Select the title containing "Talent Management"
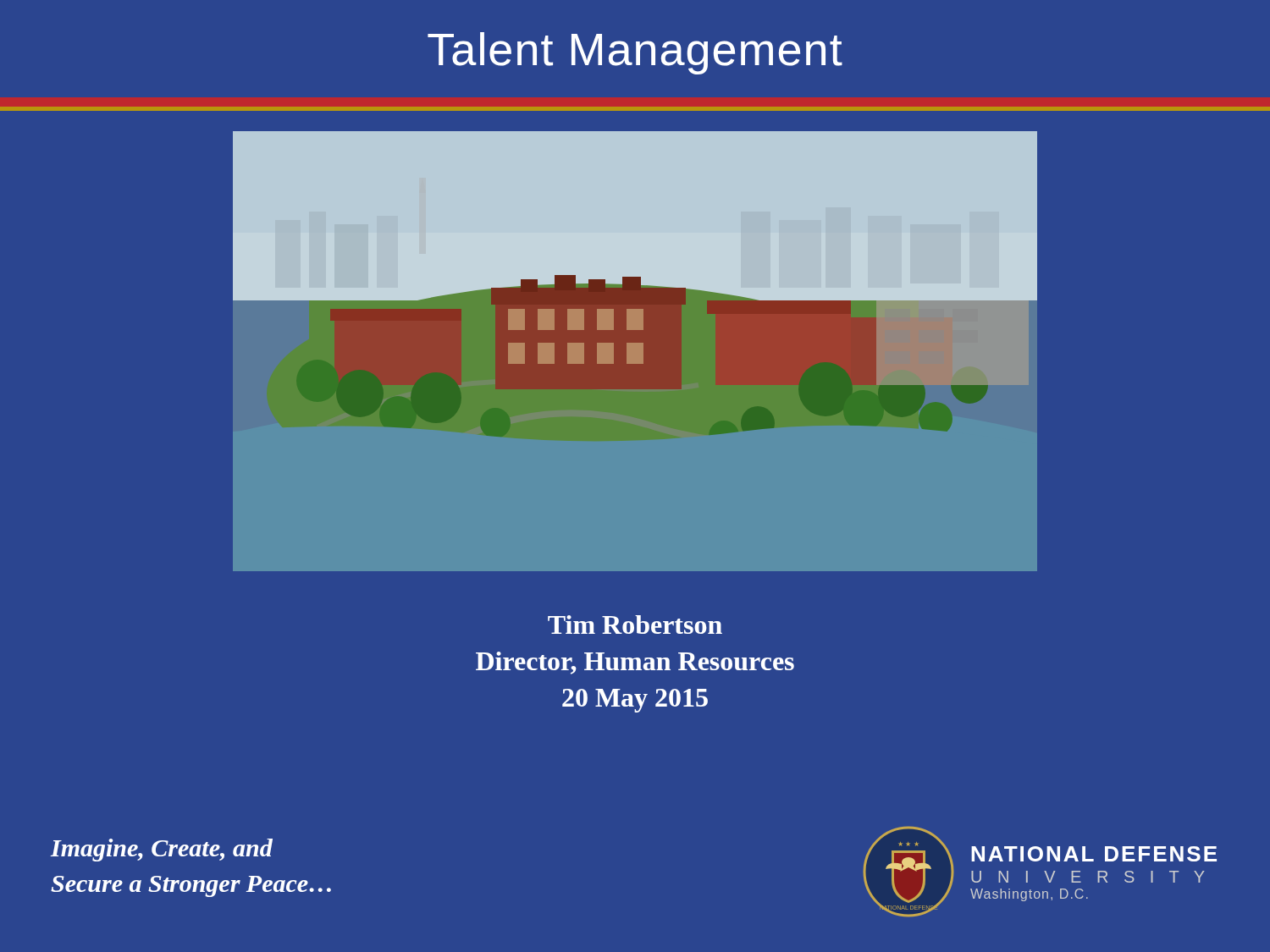This screenshot has height=952, width=1270. pyautogui.click(x=635, y=49)
